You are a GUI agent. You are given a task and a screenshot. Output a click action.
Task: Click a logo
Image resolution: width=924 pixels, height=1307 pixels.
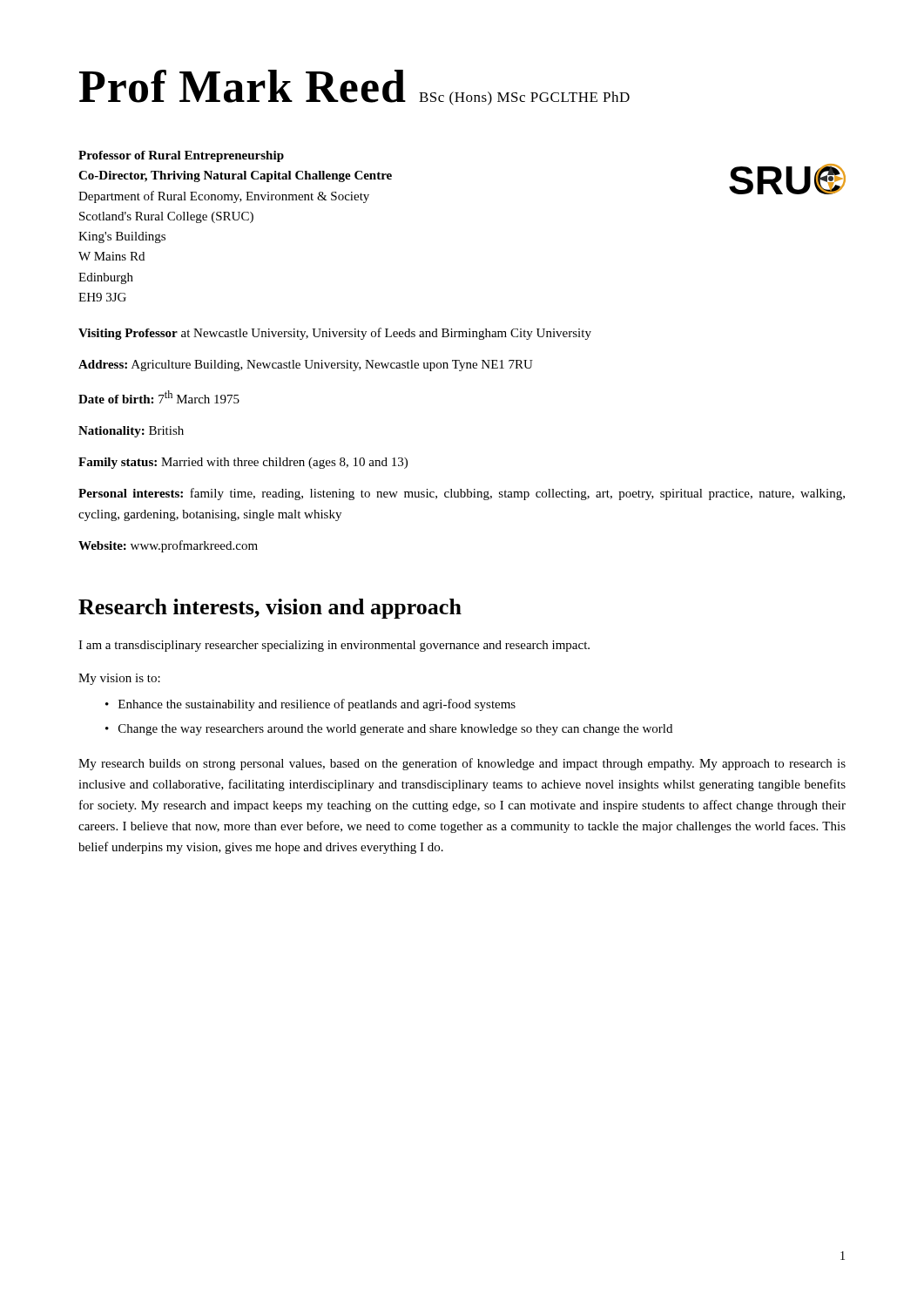point(787,177)
